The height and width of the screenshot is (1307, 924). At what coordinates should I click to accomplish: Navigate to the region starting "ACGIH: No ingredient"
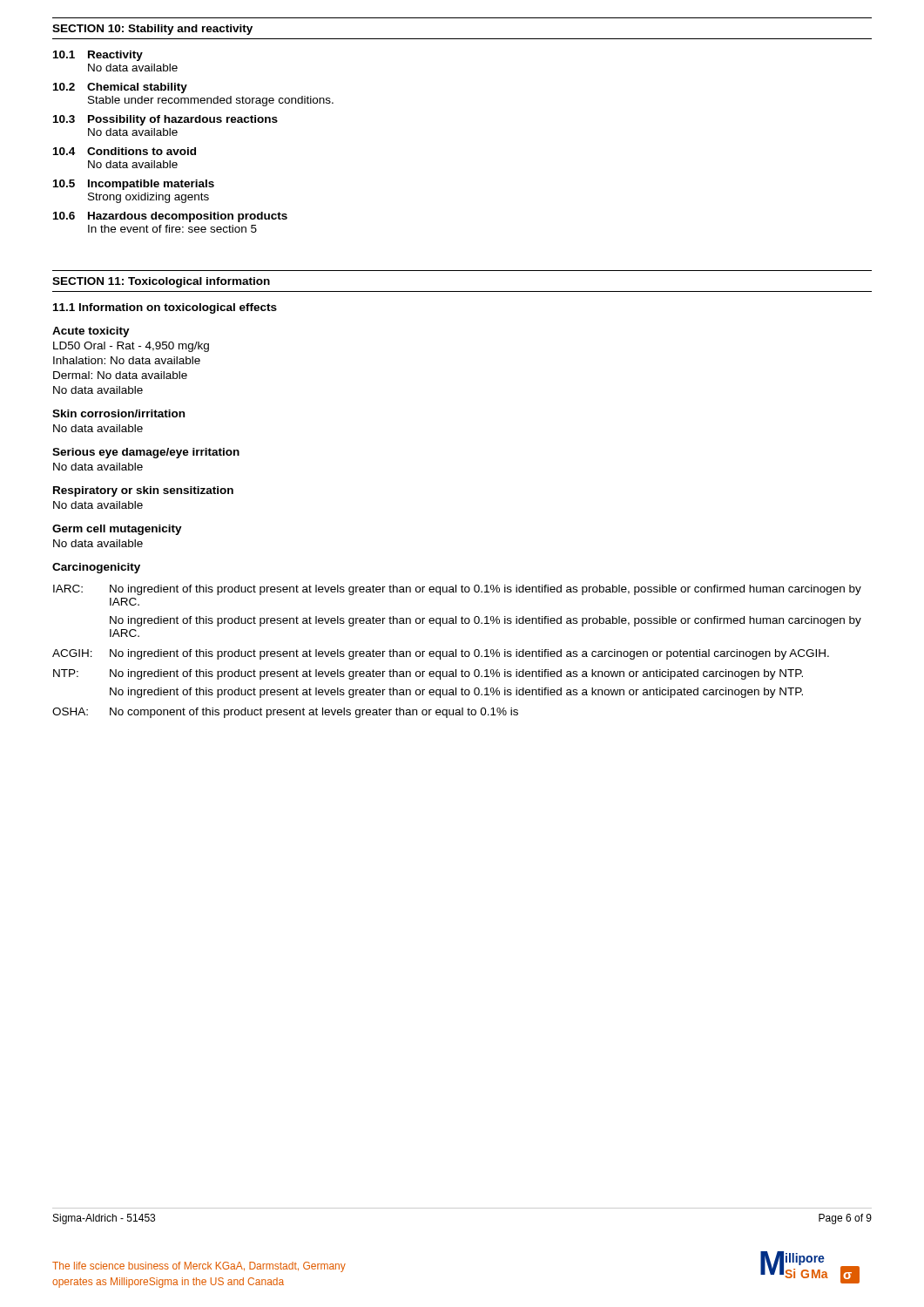coord(462,653)
